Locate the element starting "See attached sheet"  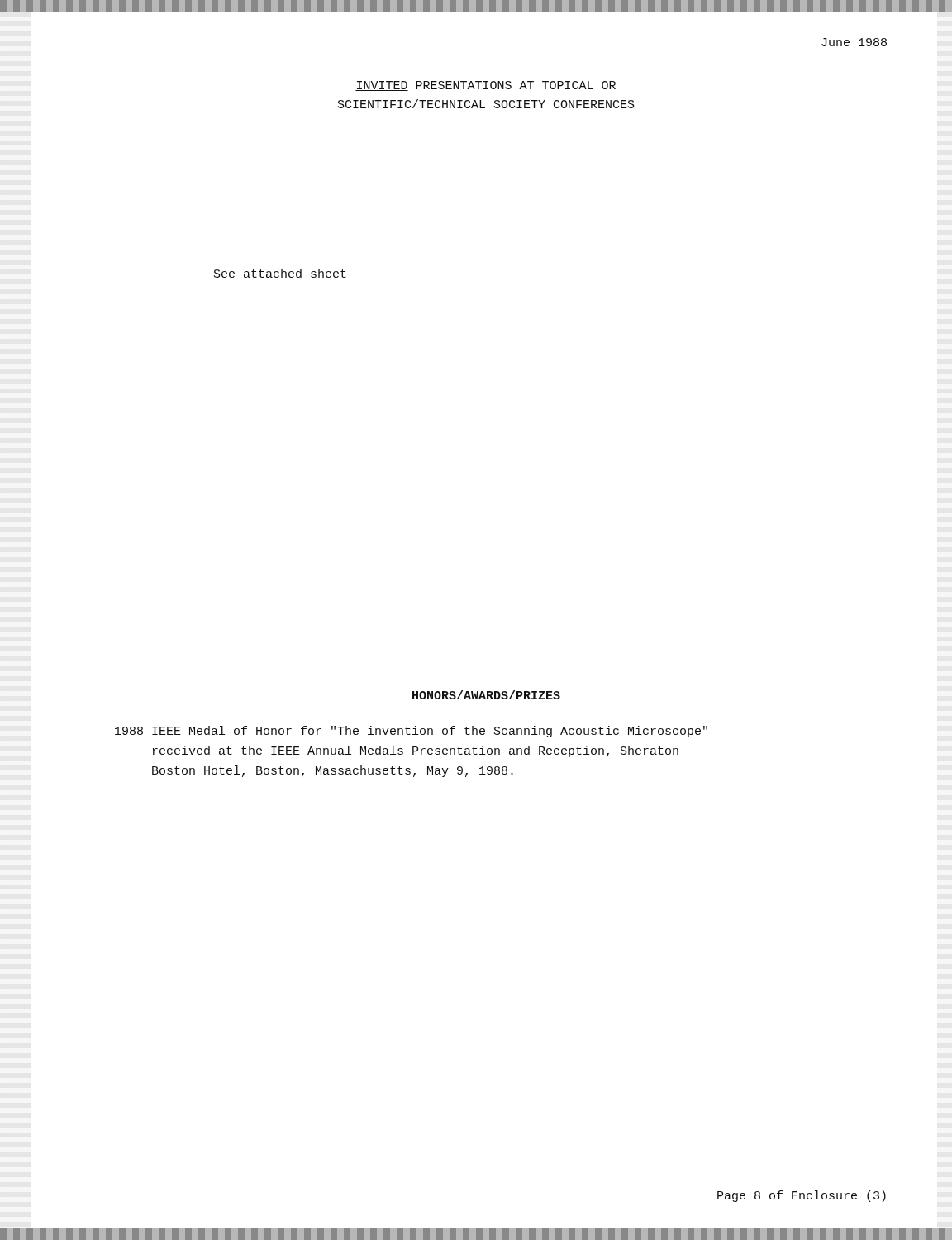(x=280, y=275)
